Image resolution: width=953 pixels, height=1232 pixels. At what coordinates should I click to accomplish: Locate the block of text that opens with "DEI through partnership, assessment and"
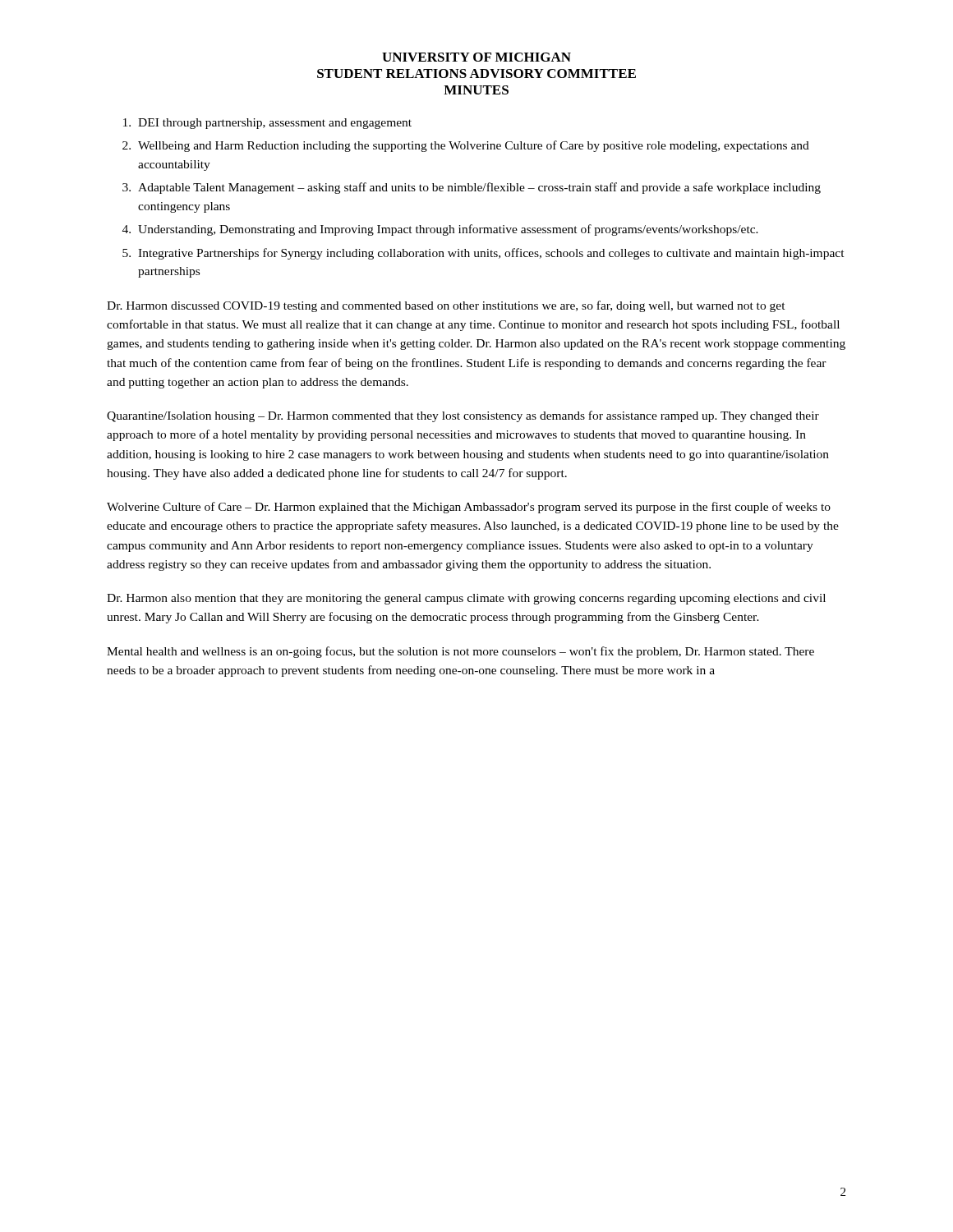pos(267,124)
